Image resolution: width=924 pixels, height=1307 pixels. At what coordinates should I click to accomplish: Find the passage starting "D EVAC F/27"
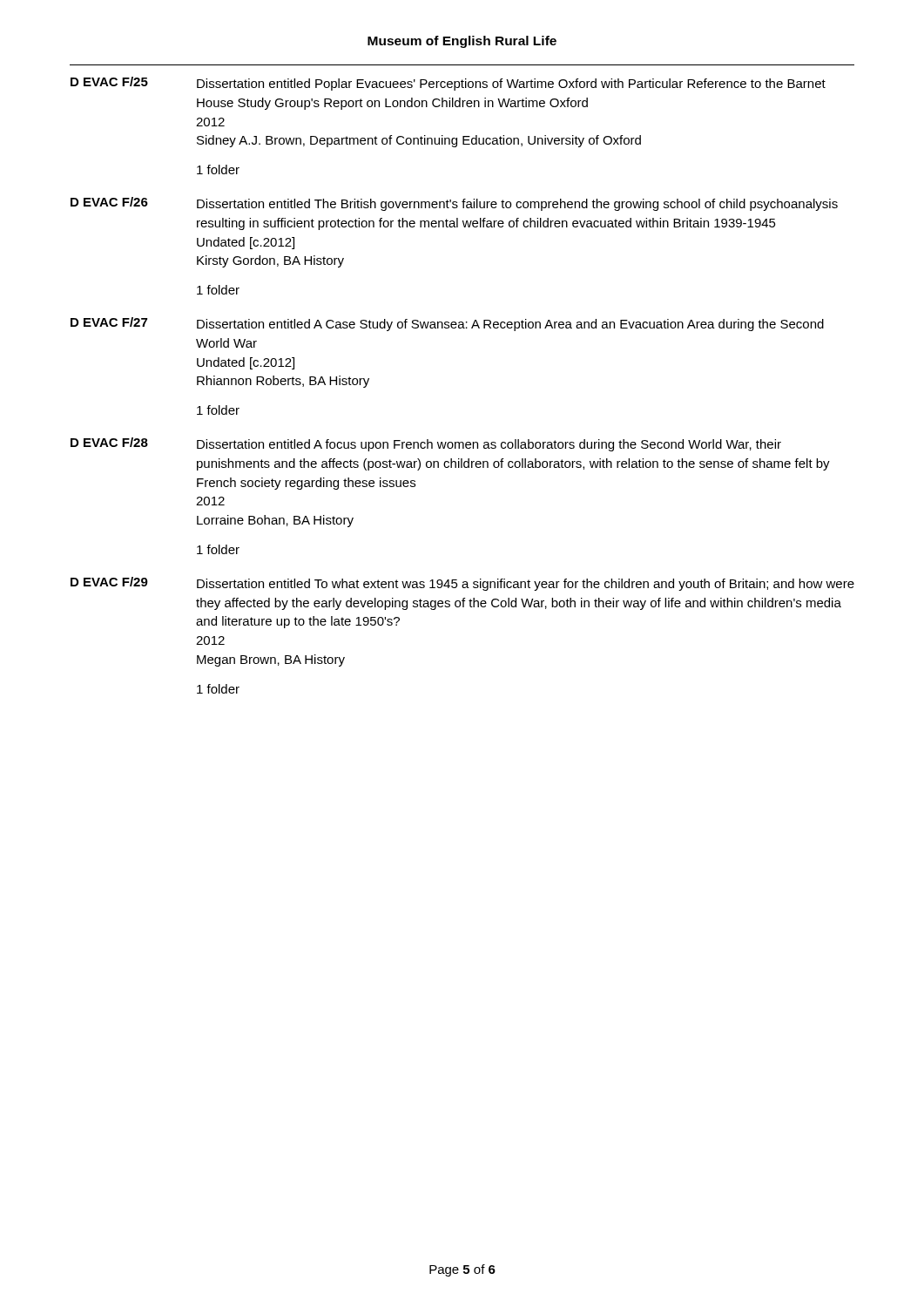(447, 324)
